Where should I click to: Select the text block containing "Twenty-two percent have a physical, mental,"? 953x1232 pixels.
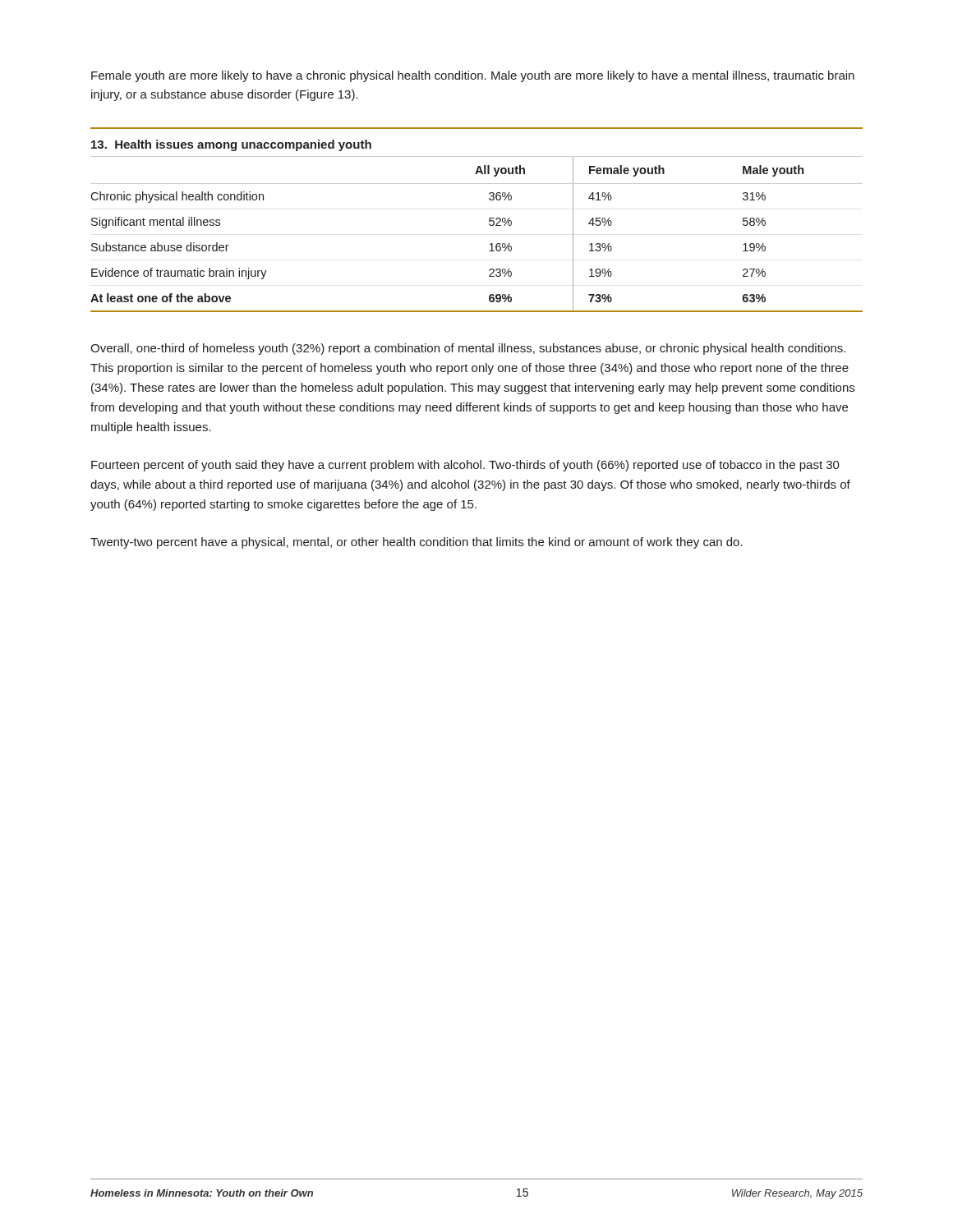[x=417, y=541]
